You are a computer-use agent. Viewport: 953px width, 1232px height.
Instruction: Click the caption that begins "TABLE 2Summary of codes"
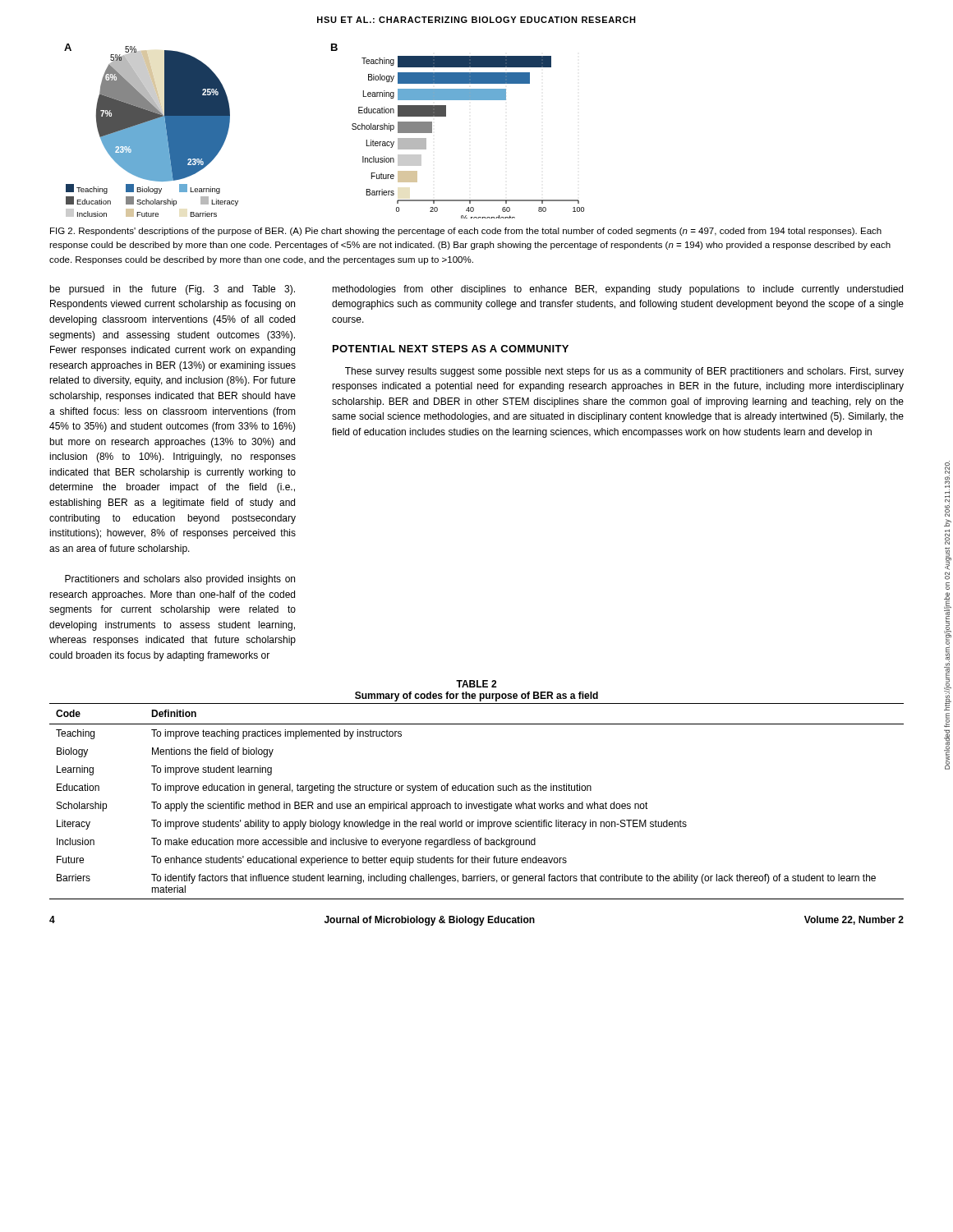[476, 690]
